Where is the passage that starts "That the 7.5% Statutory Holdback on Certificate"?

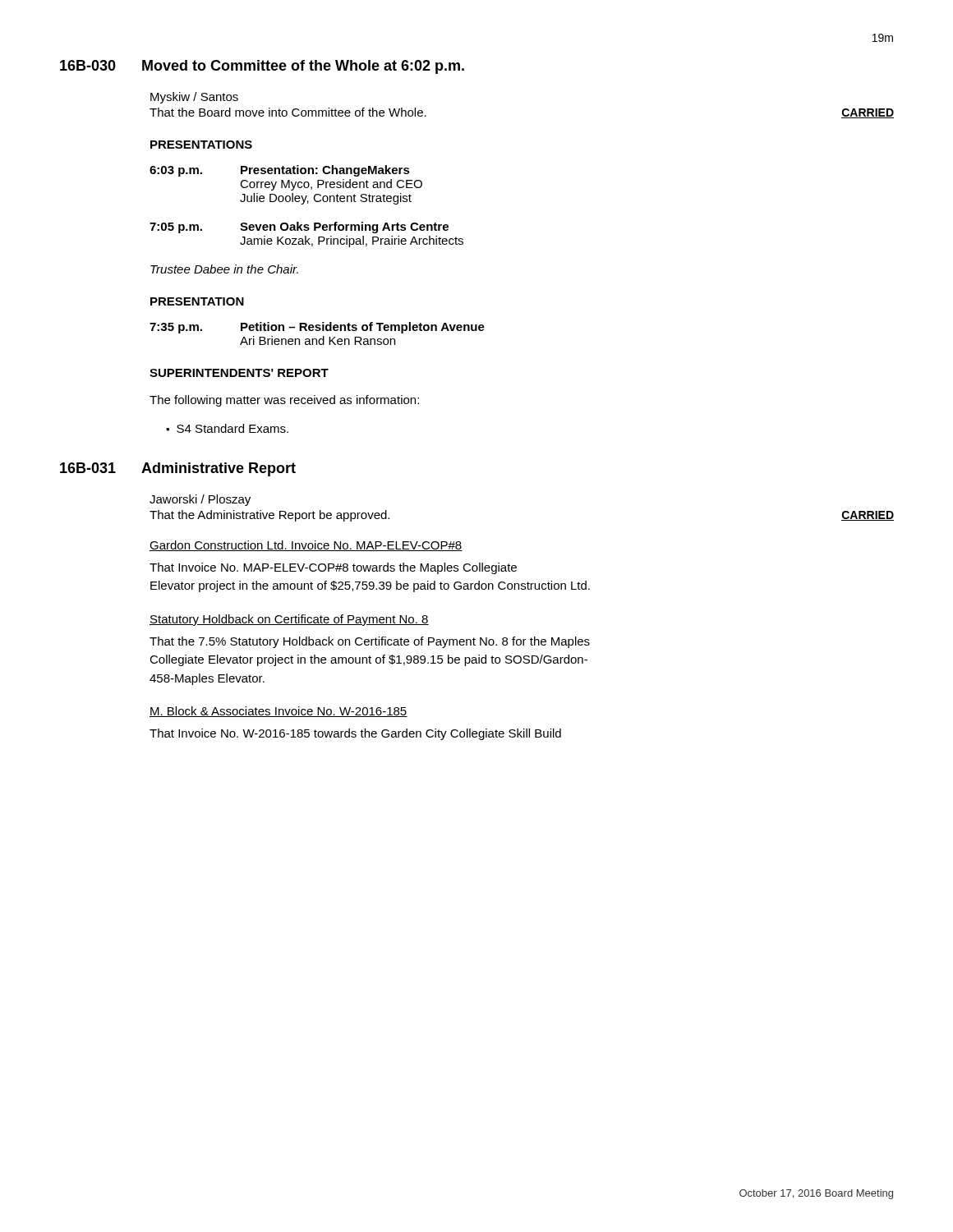370,659
